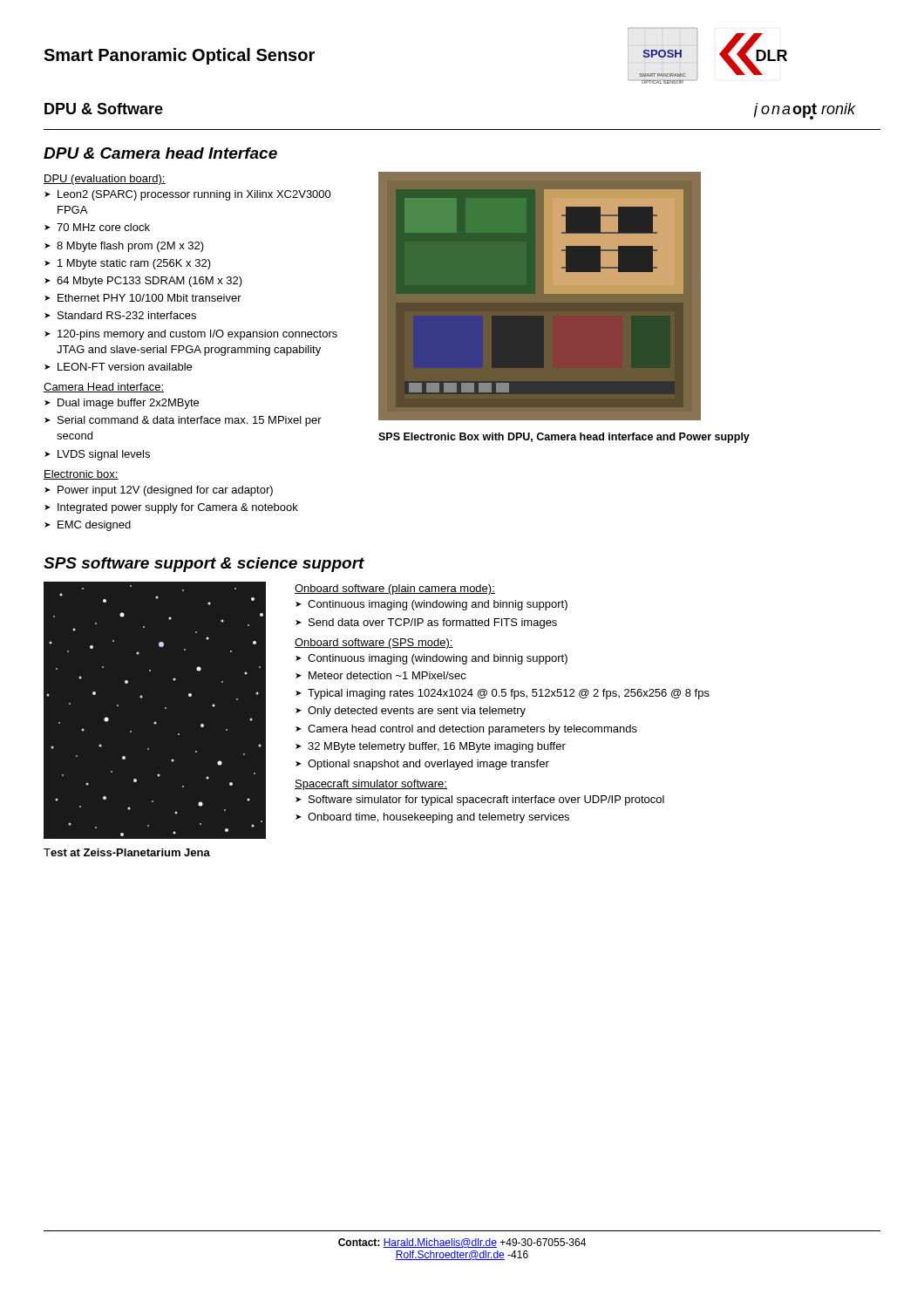Screen dimensions: 1308x924
Task: Select the element starting "LVDS signal levels"
Action: coord(103,454)
